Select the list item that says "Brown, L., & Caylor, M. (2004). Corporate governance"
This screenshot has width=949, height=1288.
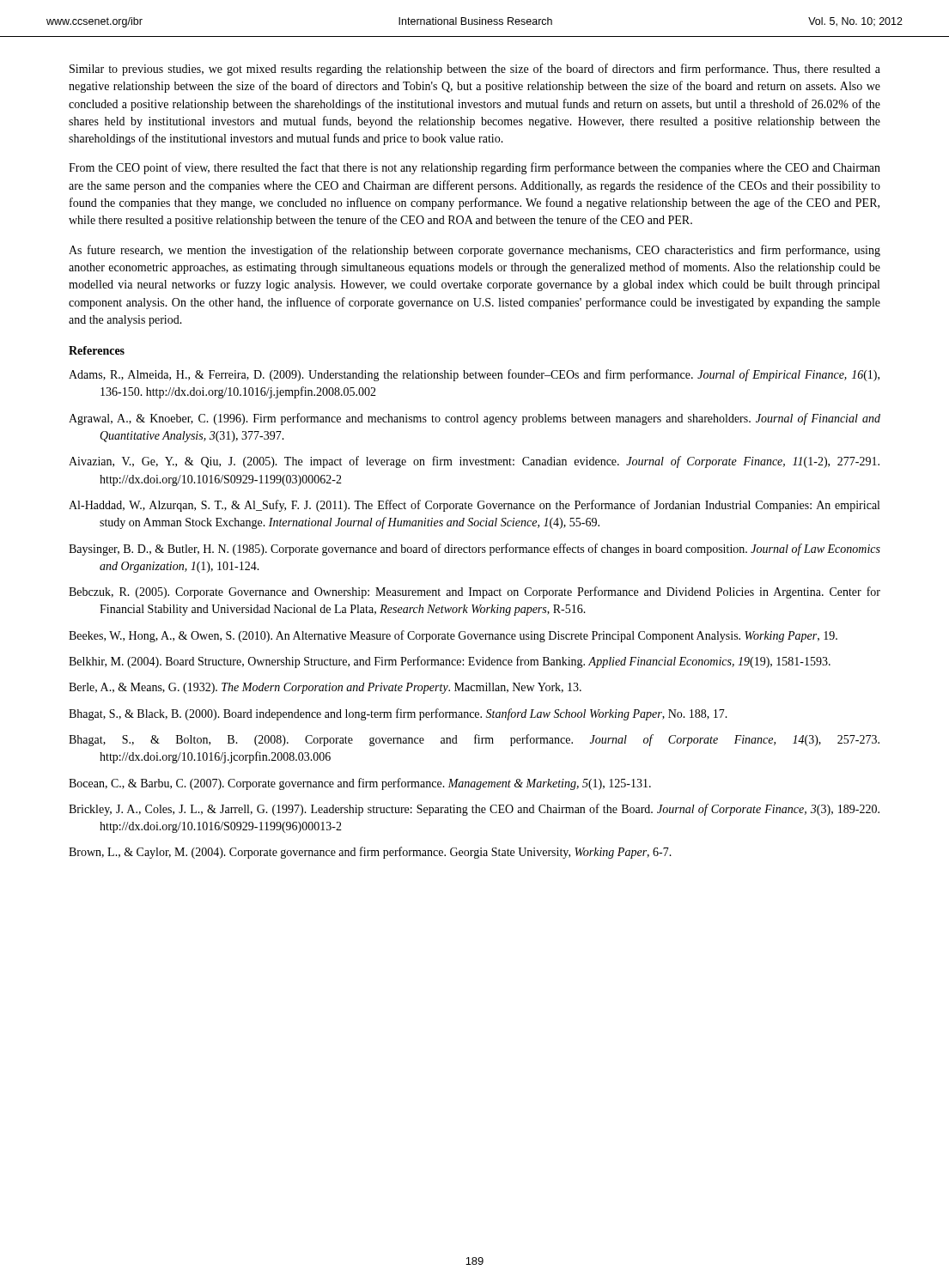[370, 853]
